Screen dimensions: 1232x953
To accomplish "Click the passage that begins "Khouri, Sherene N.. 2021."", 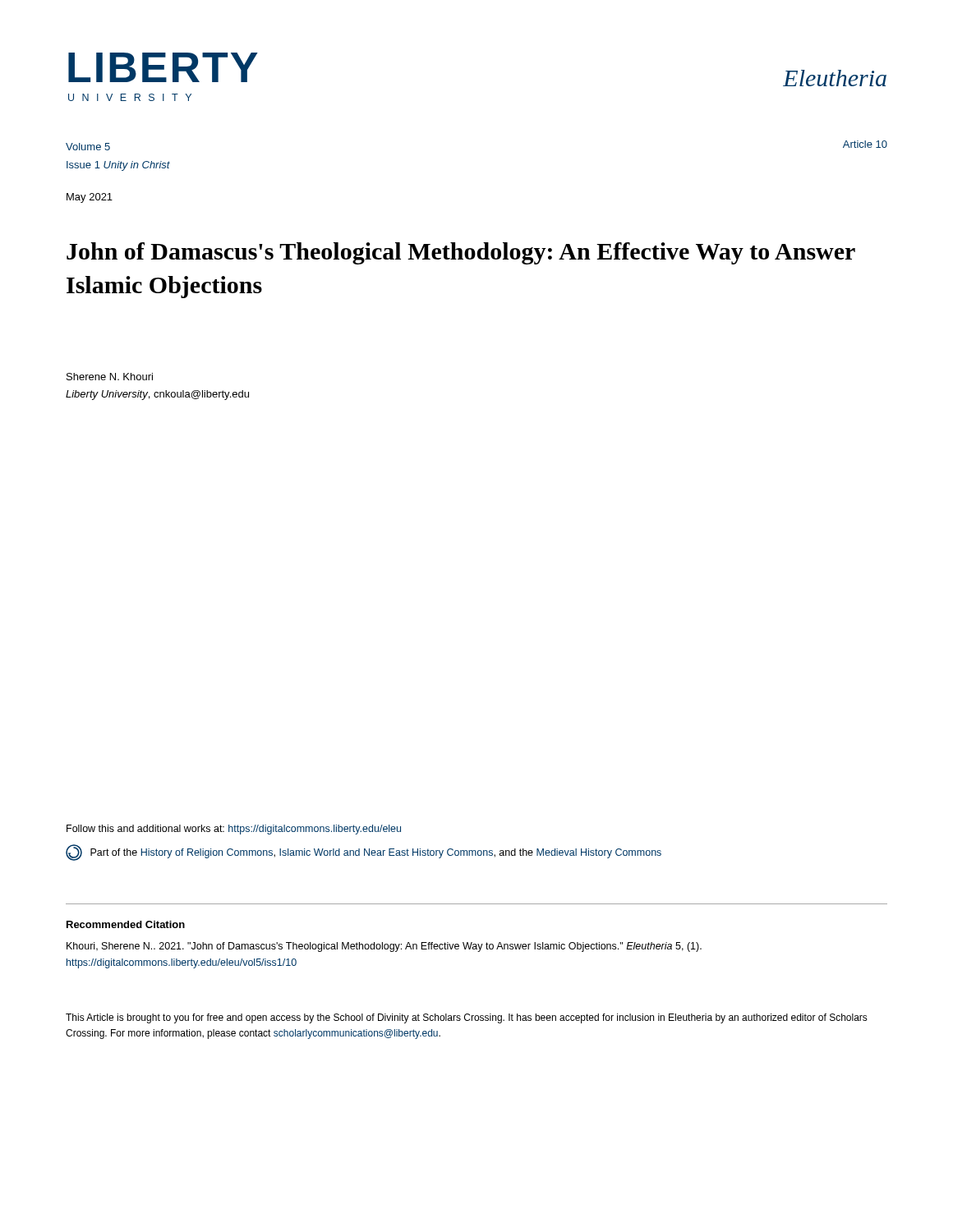I will pos(384,954).
